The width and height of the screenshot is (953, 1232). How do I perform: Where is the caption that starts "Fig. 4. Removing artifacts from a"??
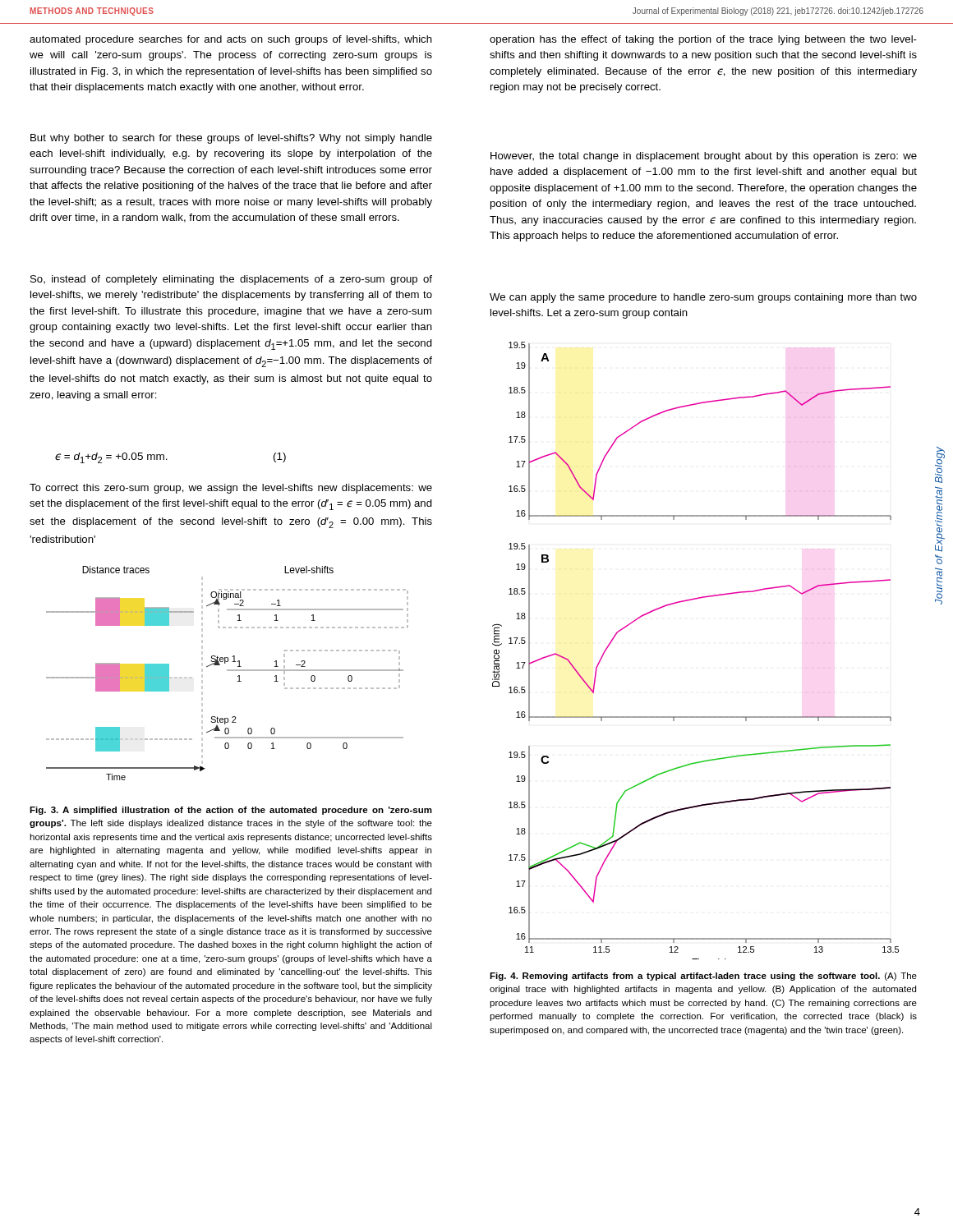(x=703, y=1003)
